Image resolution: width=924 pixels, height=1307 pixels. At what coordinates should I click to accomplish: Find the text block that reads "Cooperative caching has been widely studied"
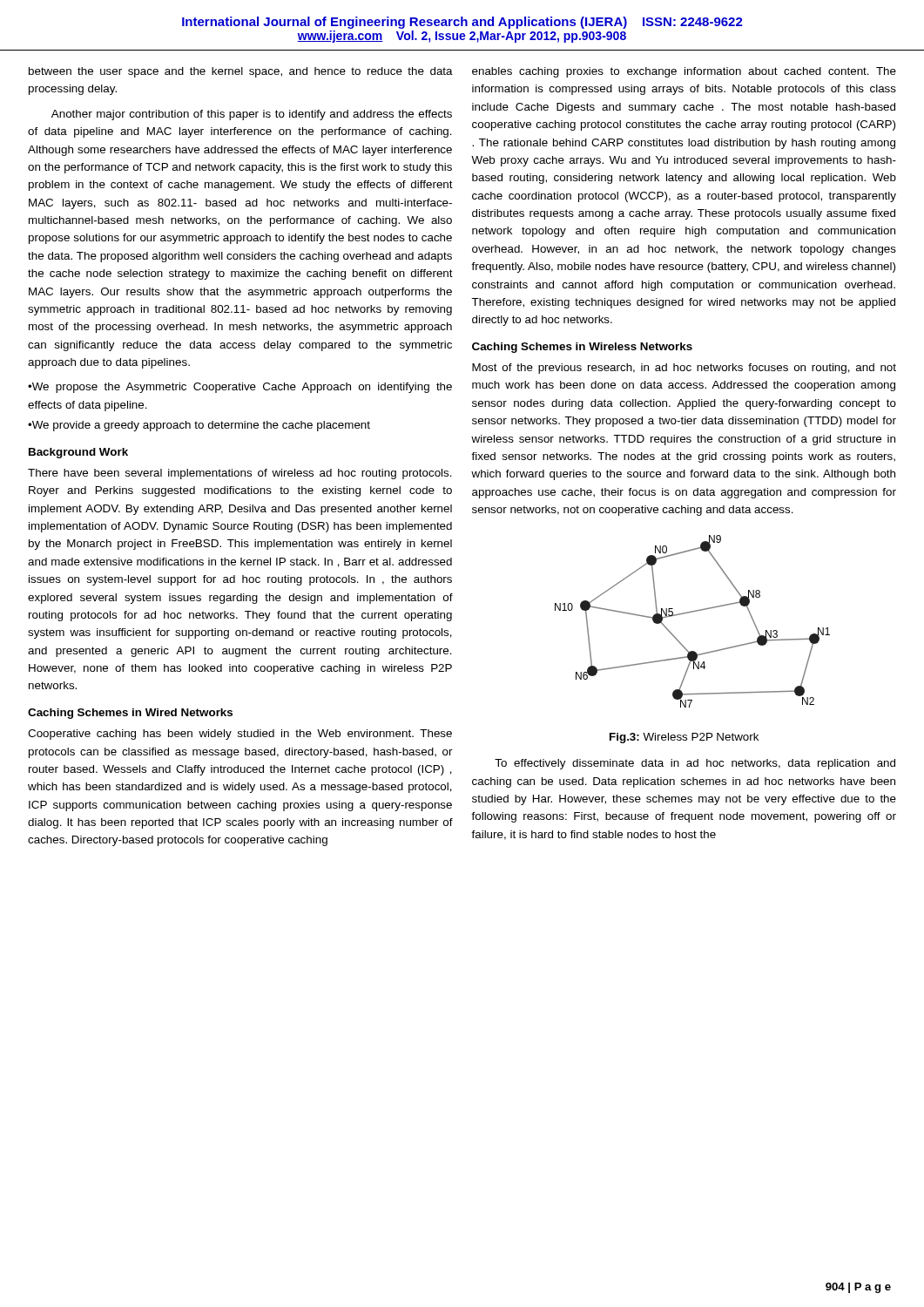point(240,787)
